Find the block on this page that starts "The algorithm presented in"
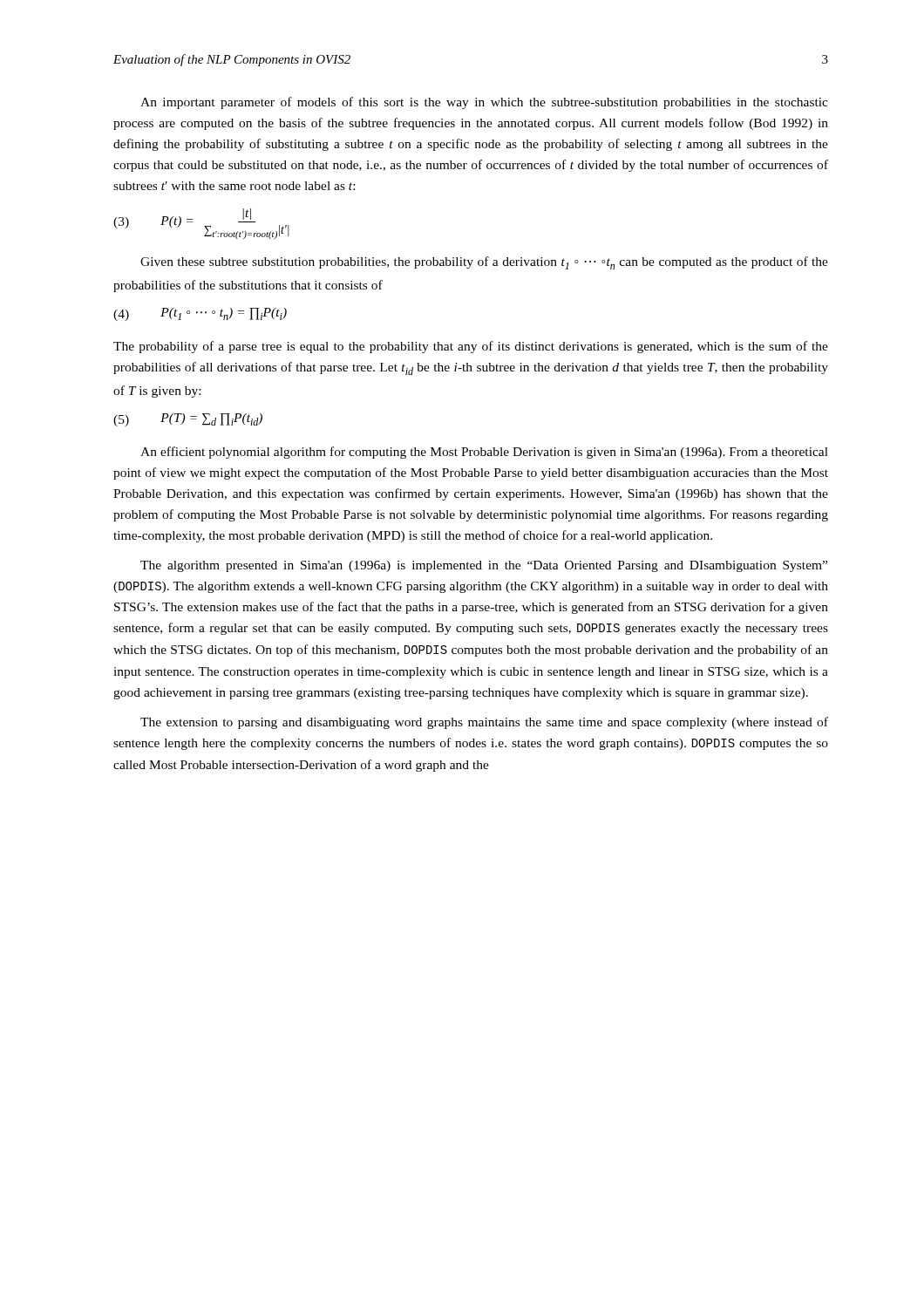The width and height of the screenshot is (924, 1308). tap(471, 629)
